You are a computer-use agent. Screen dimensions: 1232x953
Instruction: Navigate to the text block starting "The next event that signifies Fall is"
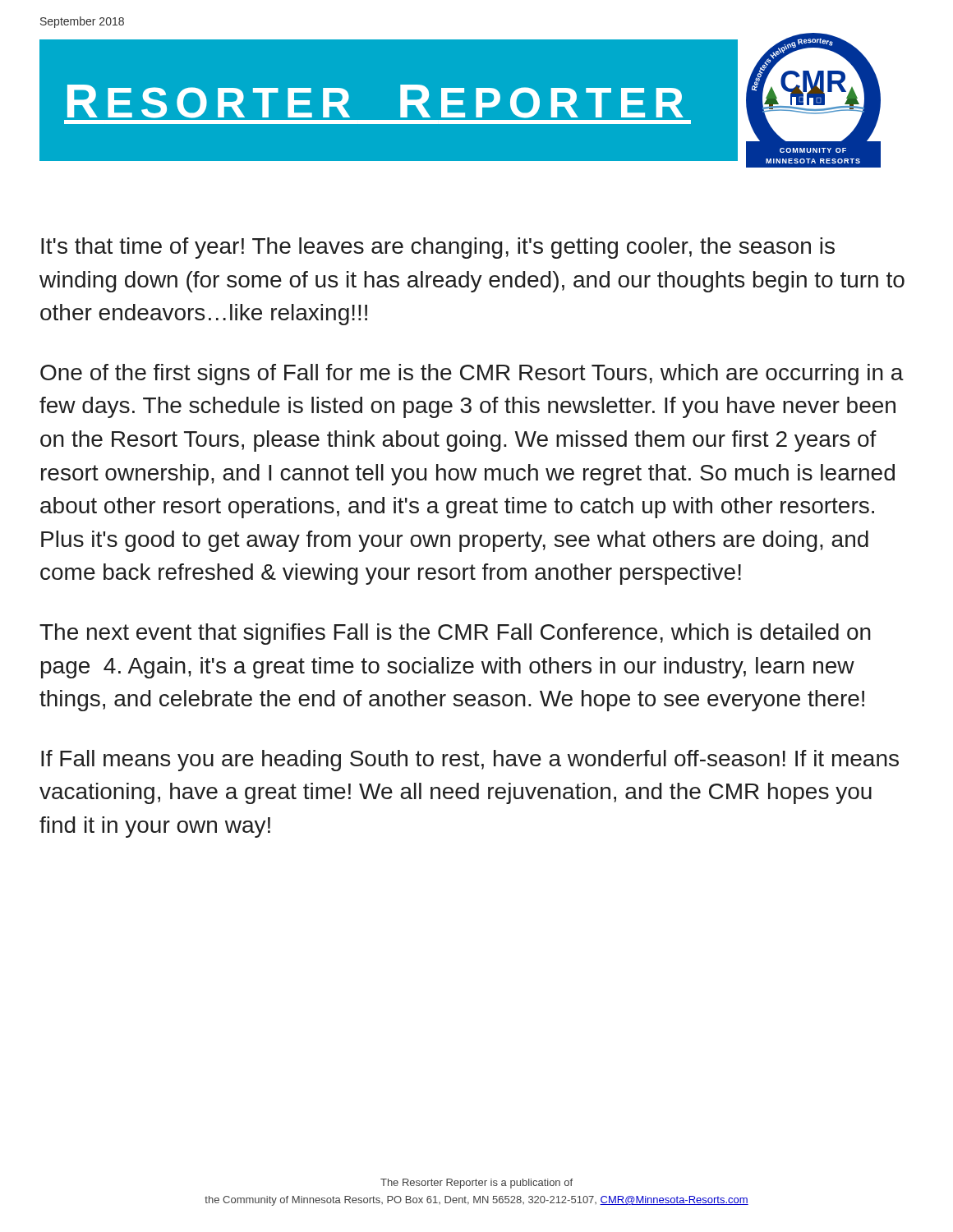tap(456, 665)
